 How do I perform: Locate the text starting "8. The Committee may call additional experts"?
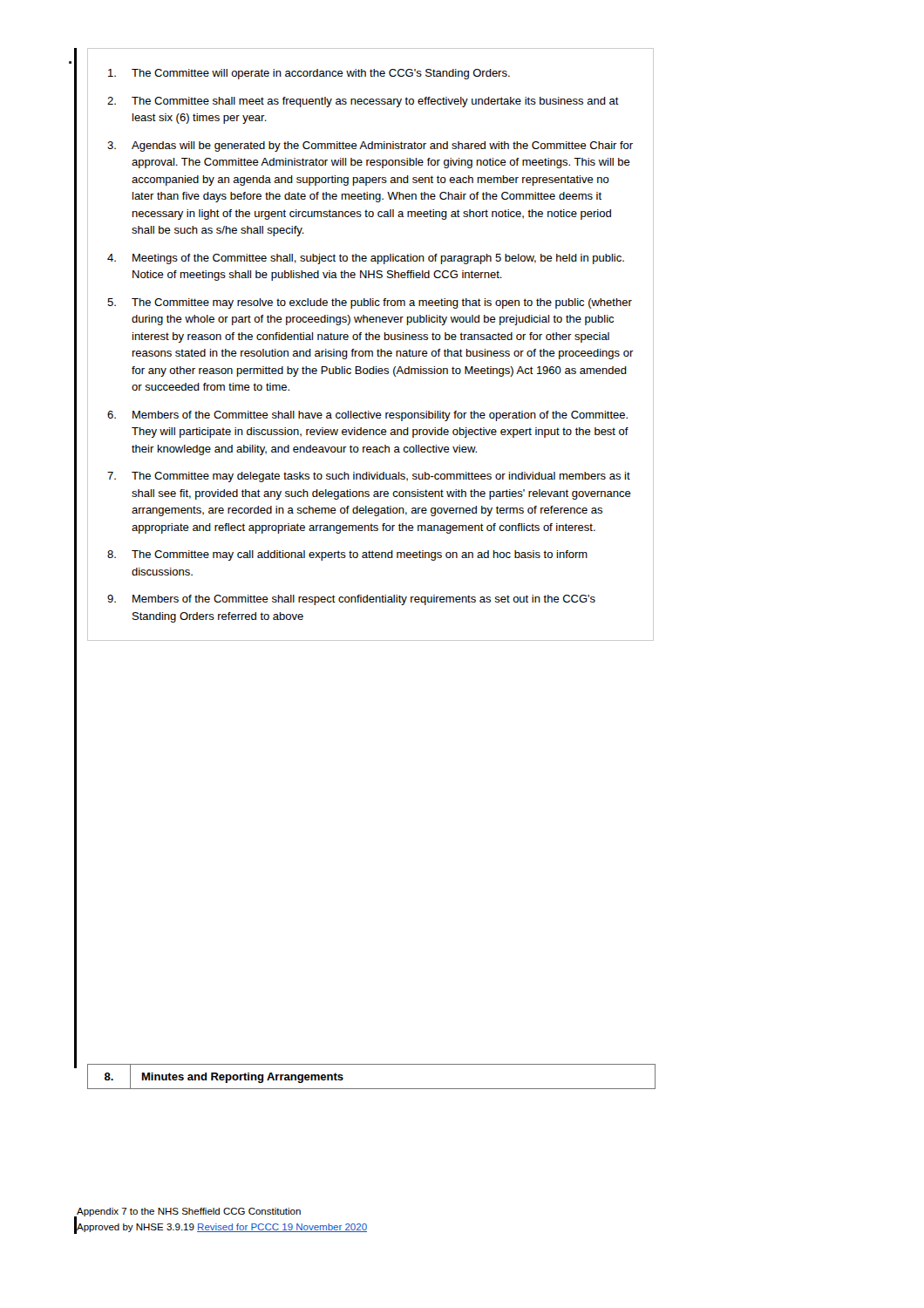pyautogui.click(x=370, y=563)
